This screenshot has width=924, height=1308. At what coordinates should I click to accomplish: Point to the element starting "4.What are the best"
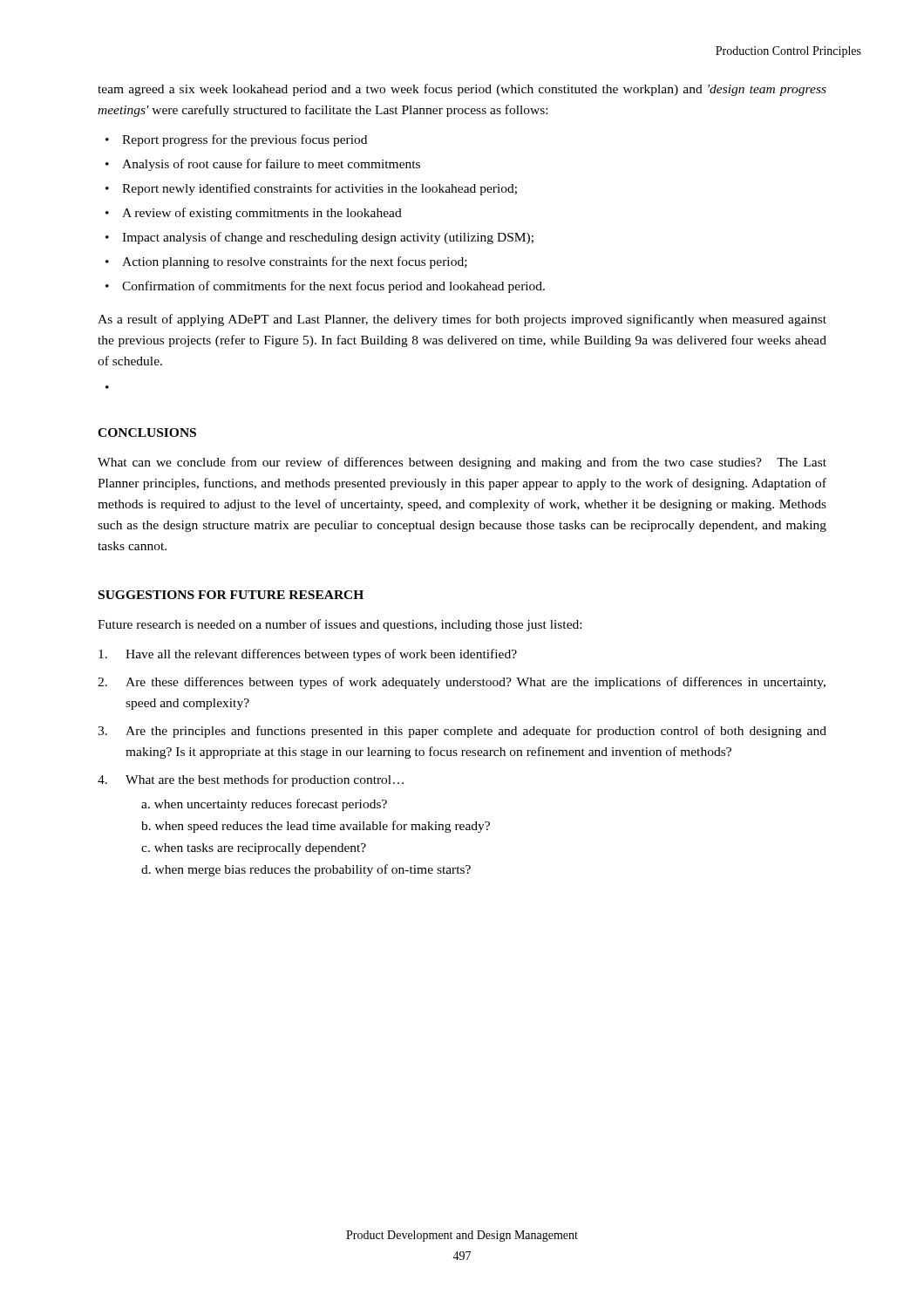(x=462, y=825)
